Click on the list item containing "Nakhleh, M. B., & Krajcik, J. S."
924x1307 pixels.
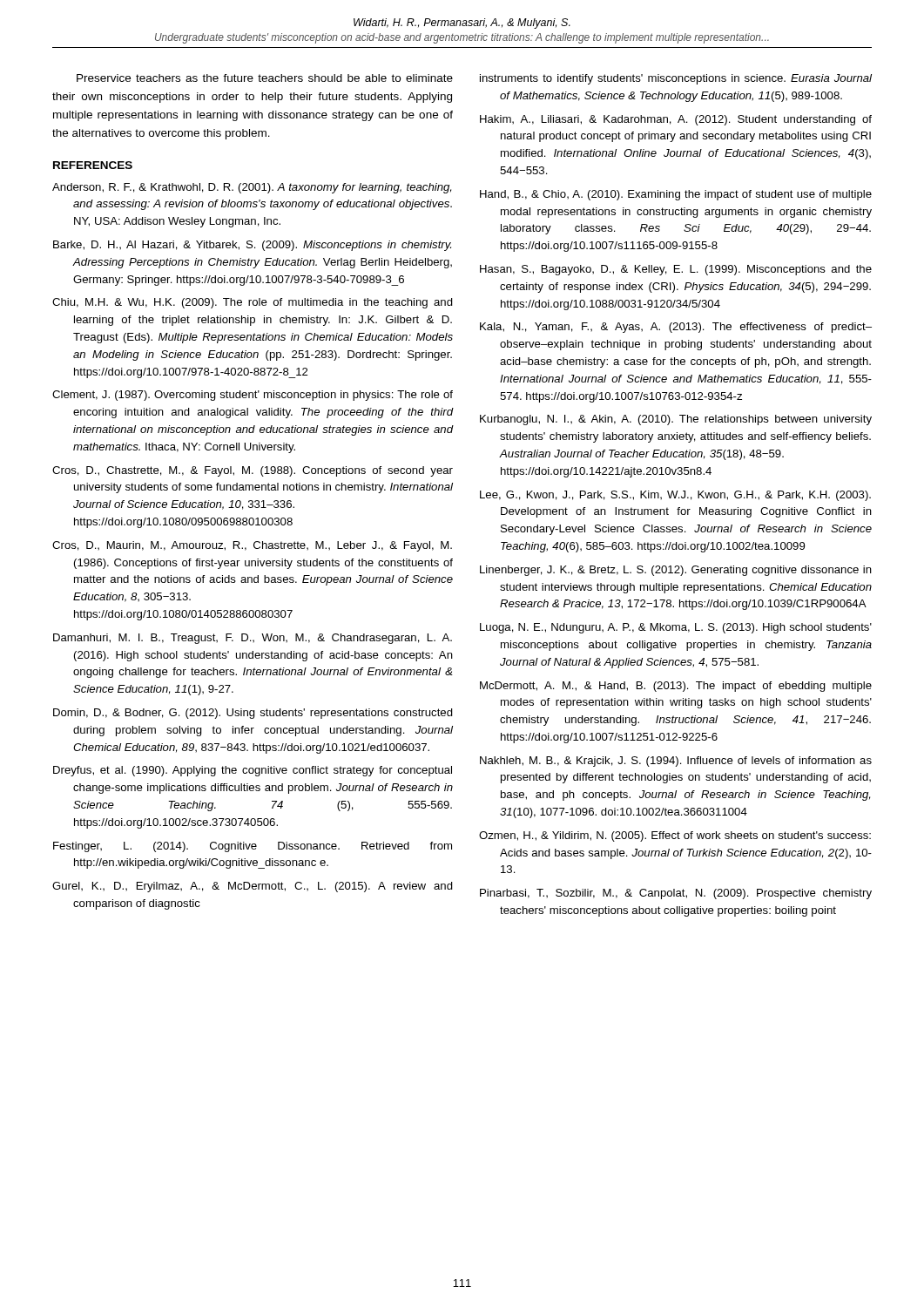[675, 786]
